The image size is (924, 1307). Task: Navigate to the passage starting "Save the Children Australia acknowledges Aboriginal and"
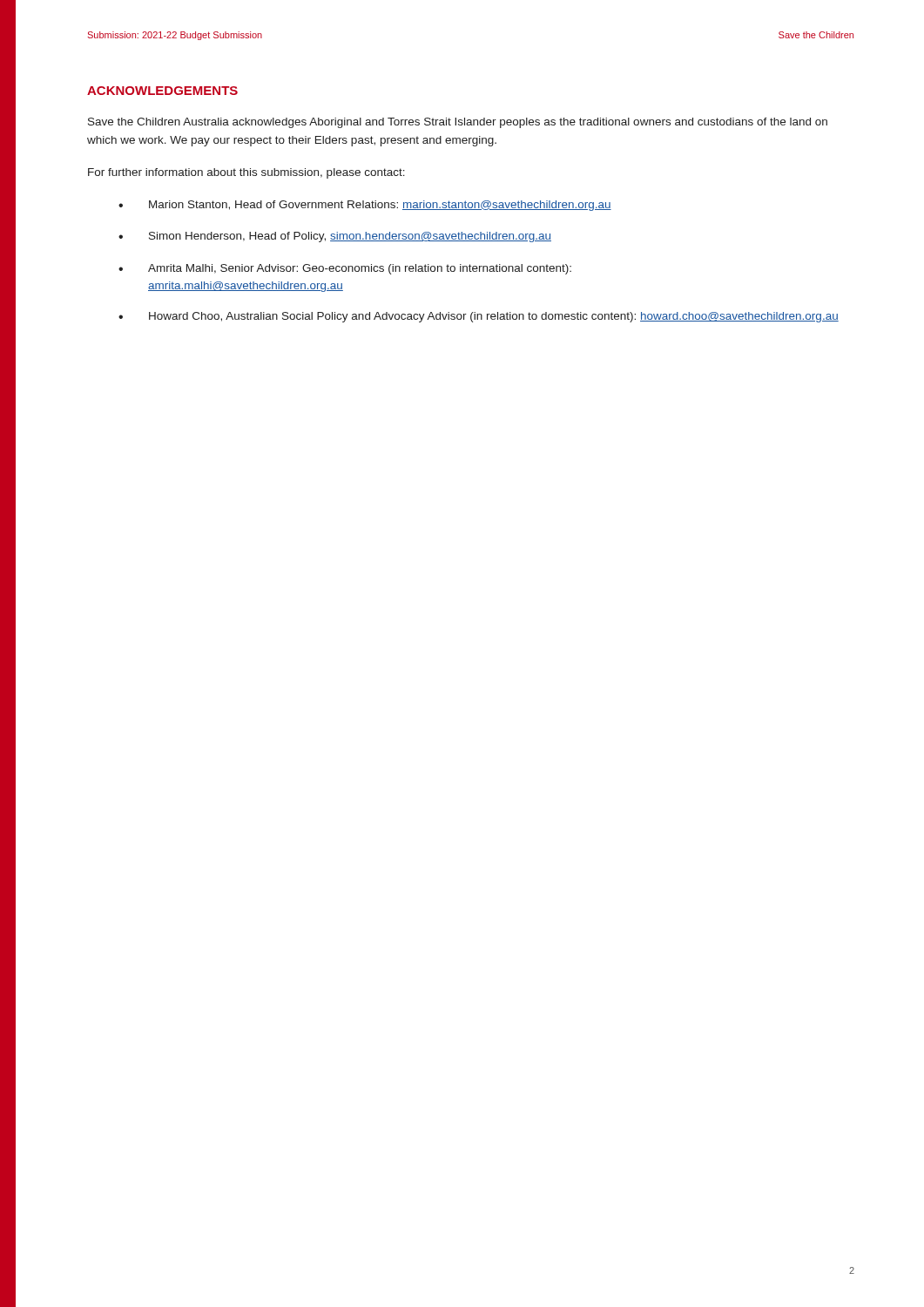tap(458, 131)
